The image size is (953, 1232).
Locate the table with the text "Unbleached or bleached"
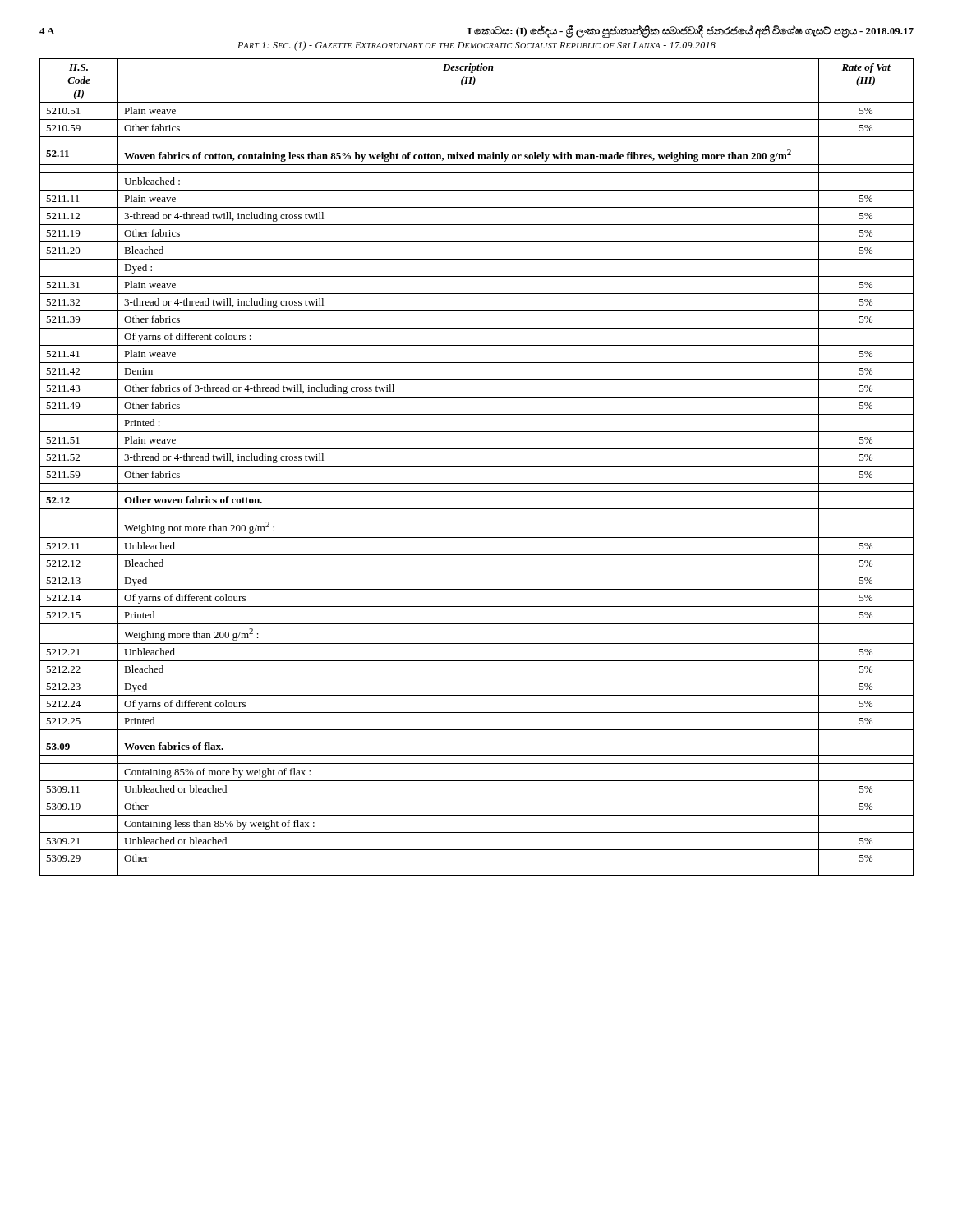point(476,467)
